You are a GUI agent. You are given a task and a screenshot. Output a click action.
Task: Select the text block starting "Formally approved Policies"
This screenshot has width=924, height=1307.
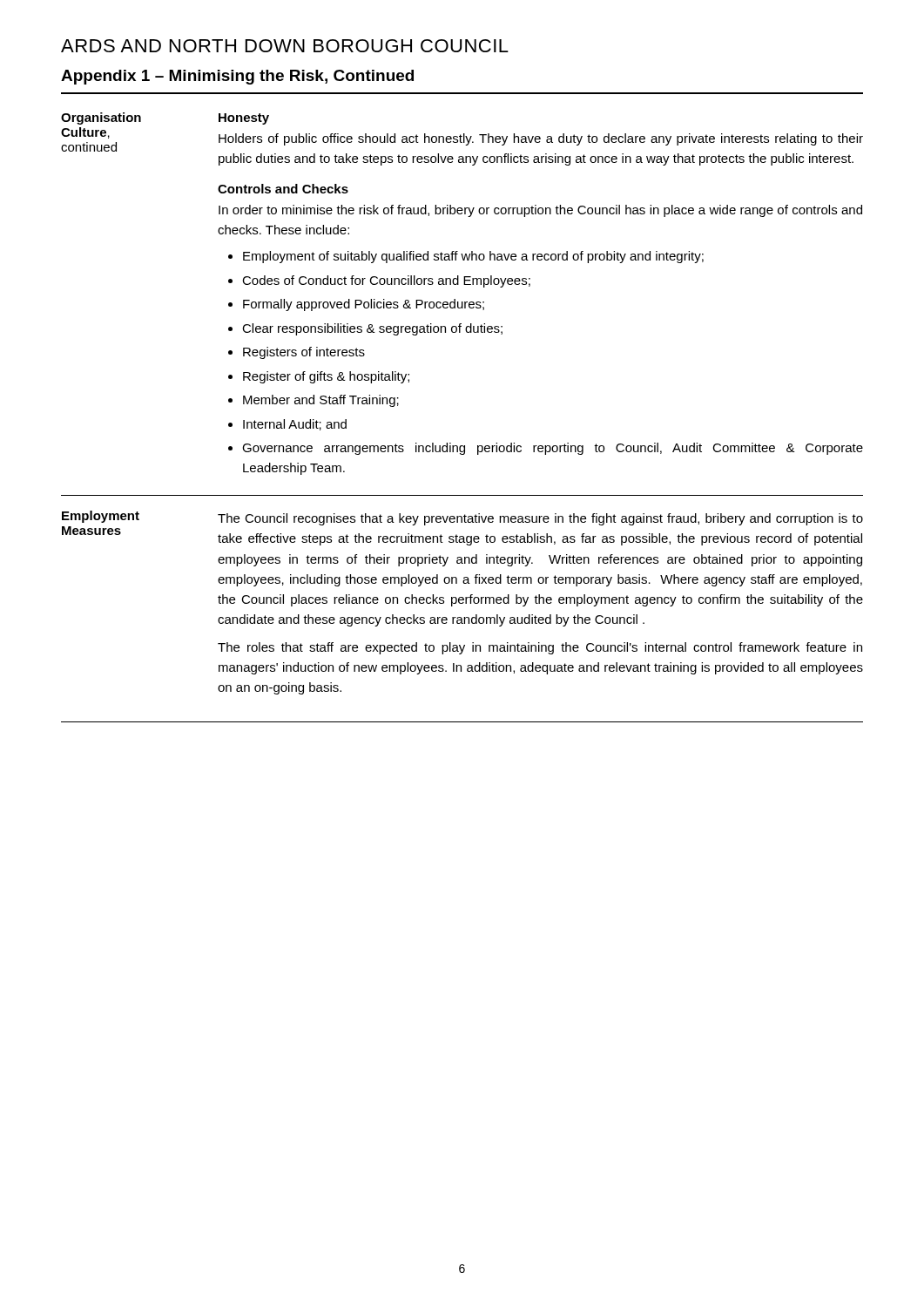(364, 304)
